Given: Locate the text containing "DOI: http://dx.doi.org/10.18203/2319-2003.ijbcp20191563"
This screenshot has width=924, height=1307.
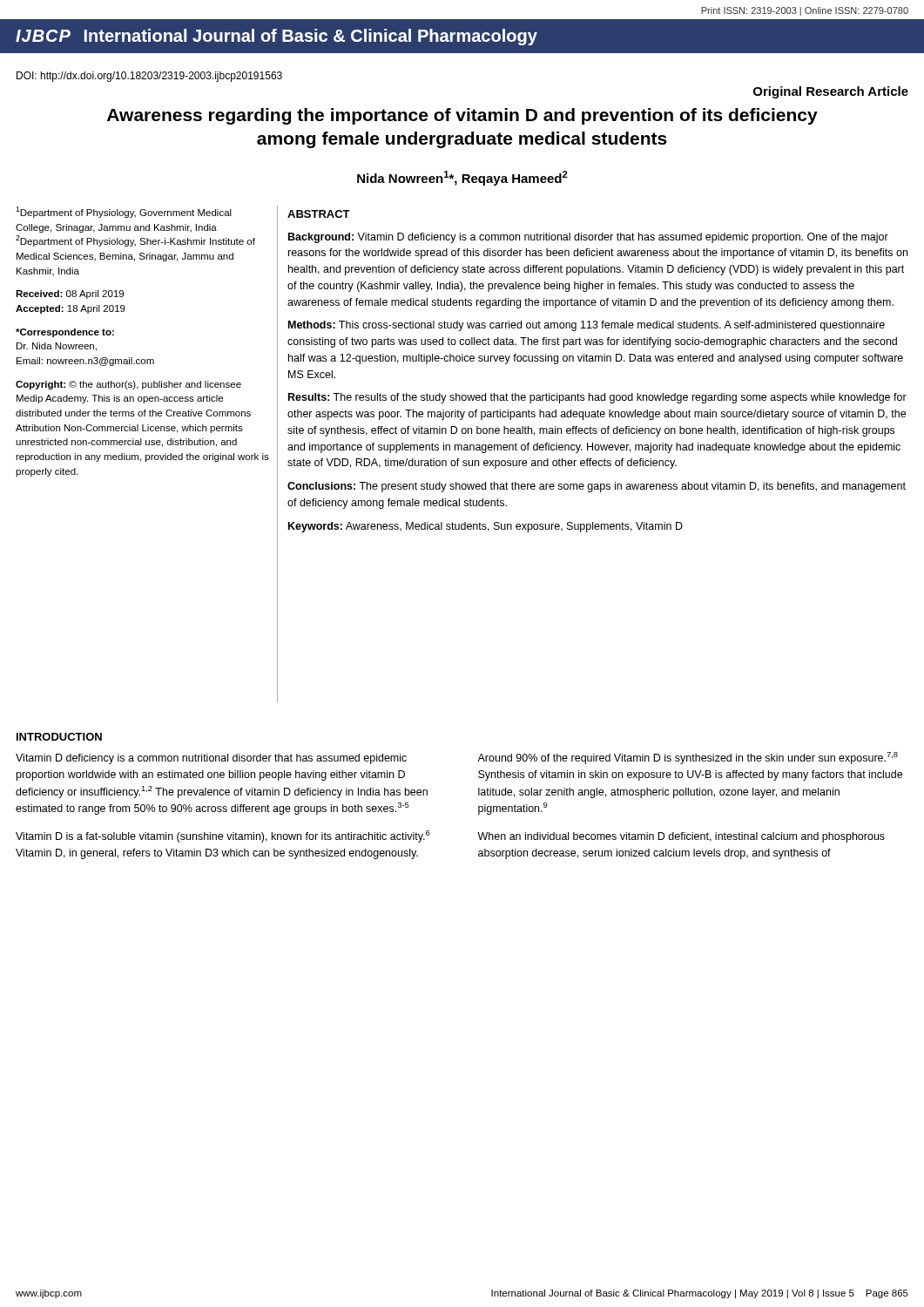Looking at the screenshot, I should point(149,76).
